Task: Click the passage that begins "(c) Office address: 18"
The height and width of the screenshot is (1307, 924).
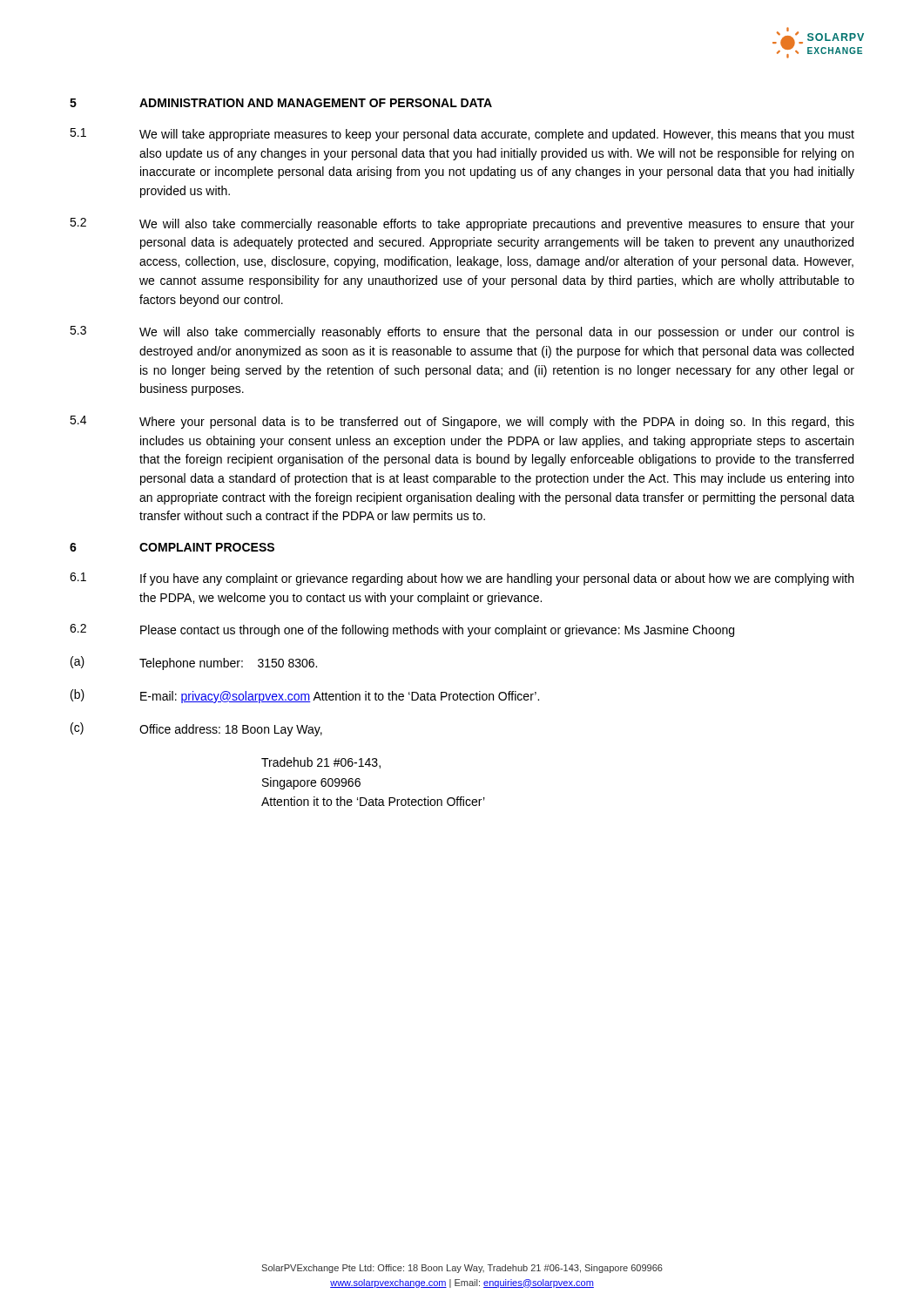Action: [x=196, y=729]
